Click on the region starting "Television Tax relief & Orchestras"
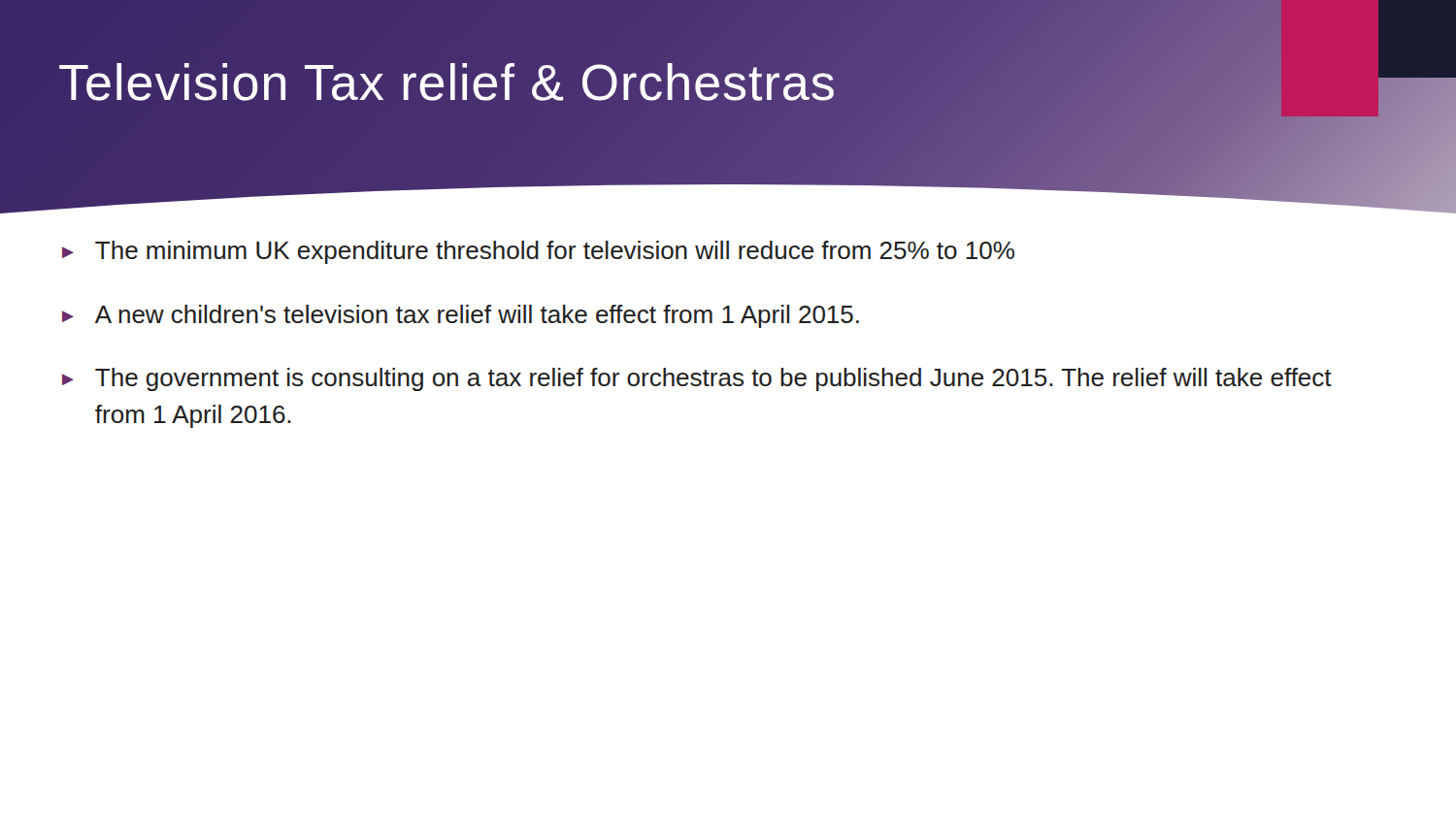 pos(447,83)
